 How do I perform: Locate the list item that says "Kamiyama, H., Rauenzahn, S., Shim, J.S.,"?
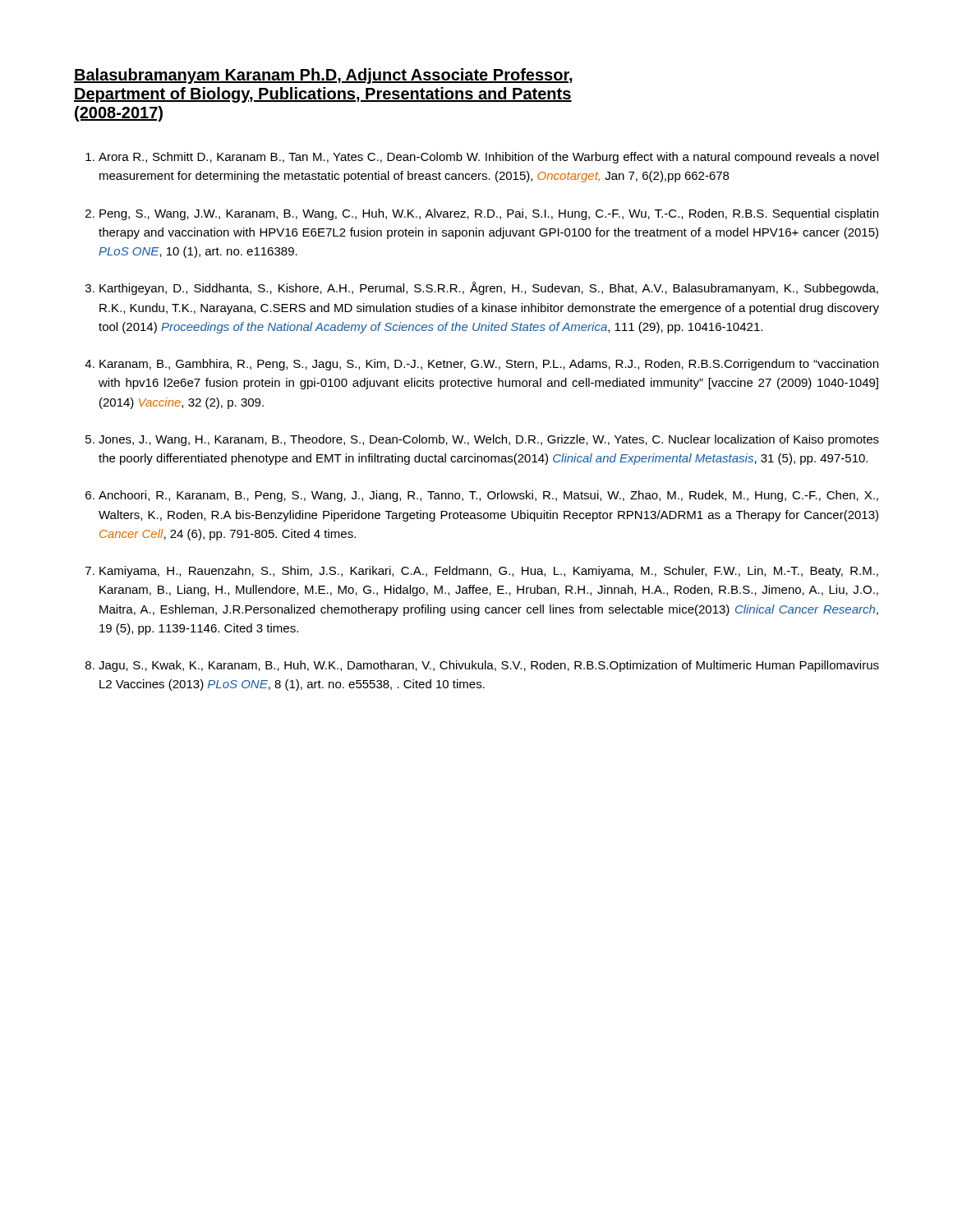tap(489, 599)
